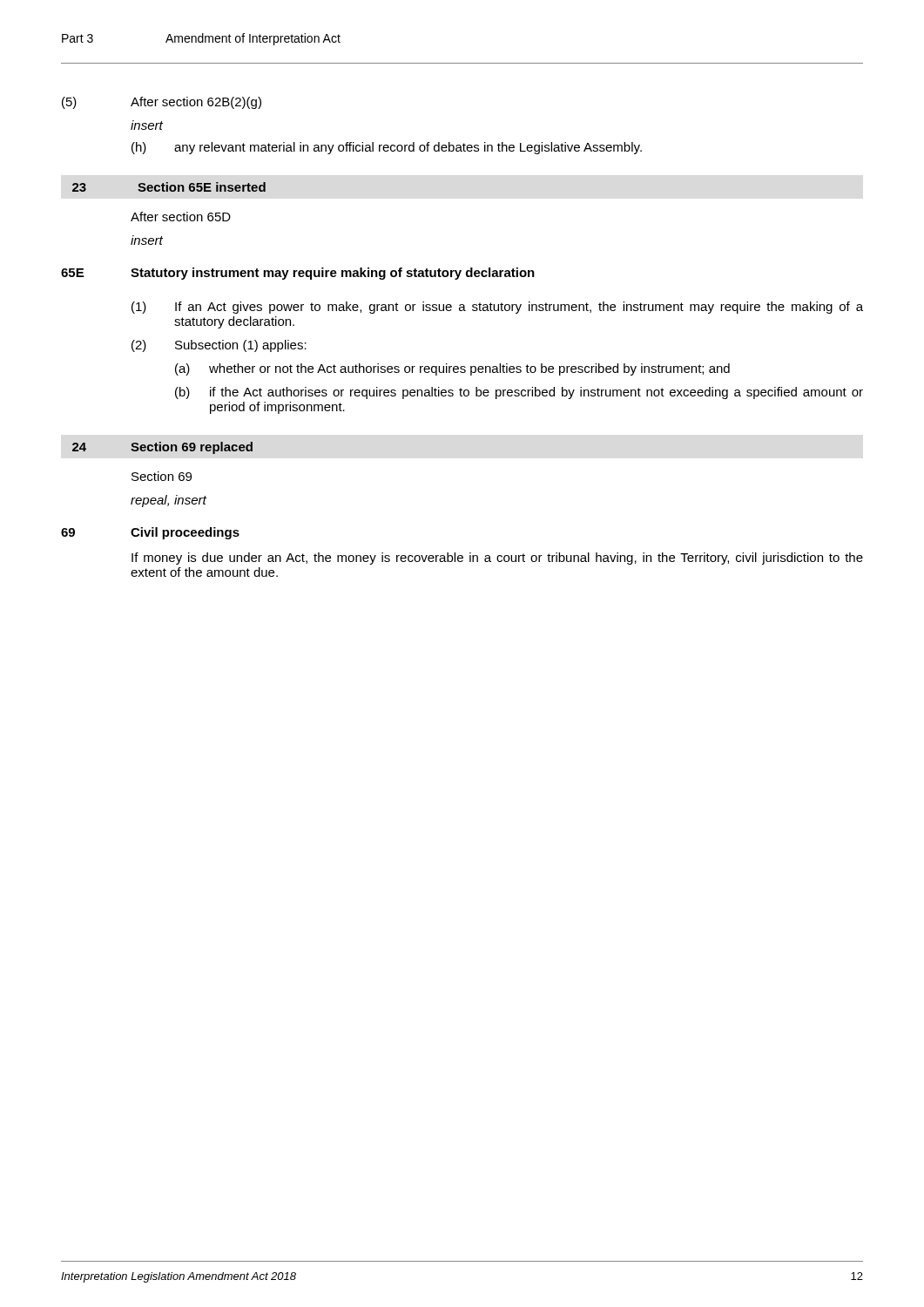The width and height of the screenshot is (924, 1307).
Task: Point to the section header beginning "65E Statutory instrument may require making of"
Action: click(462, 278)
